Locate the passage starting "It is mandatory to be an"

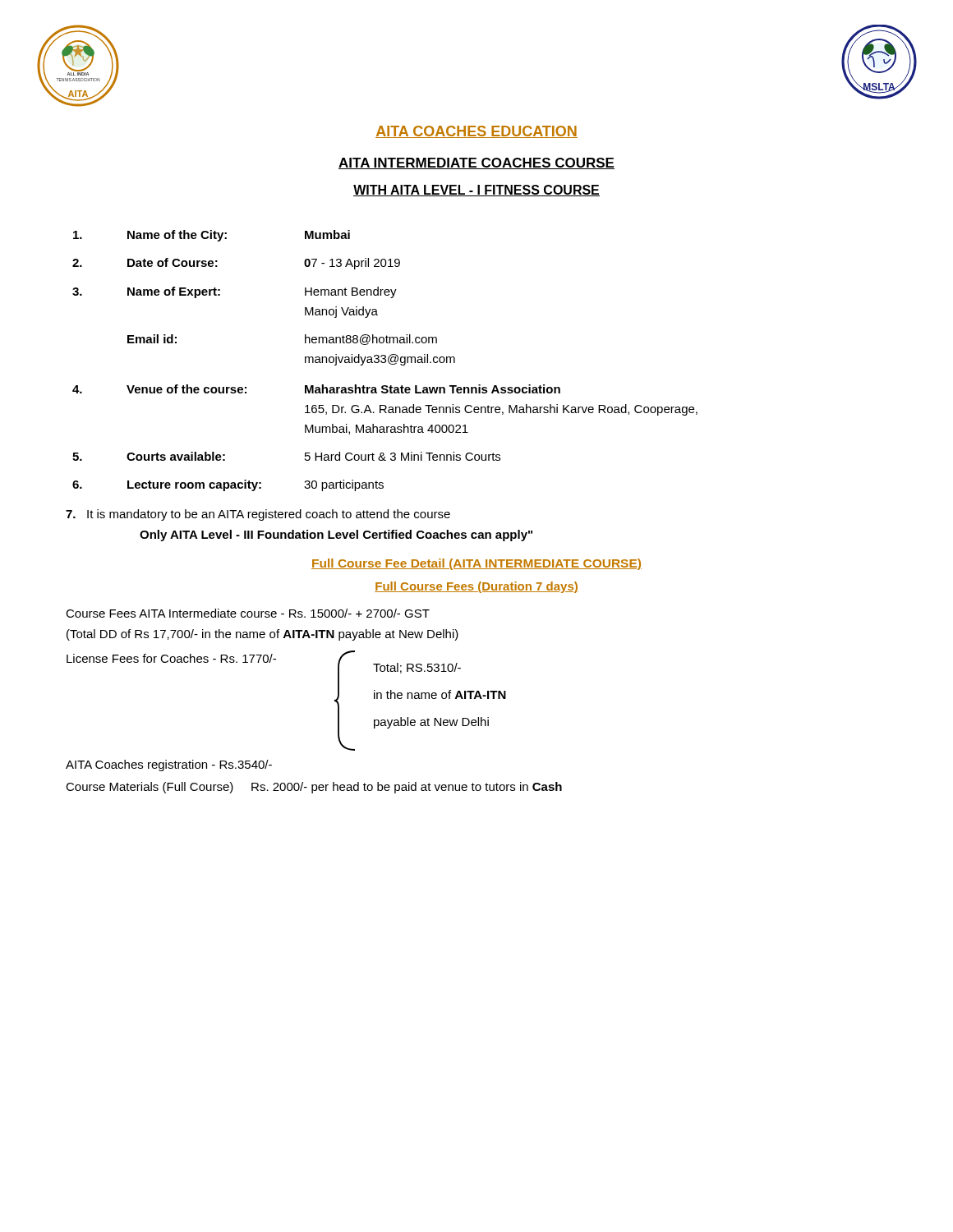coord(258,514)
